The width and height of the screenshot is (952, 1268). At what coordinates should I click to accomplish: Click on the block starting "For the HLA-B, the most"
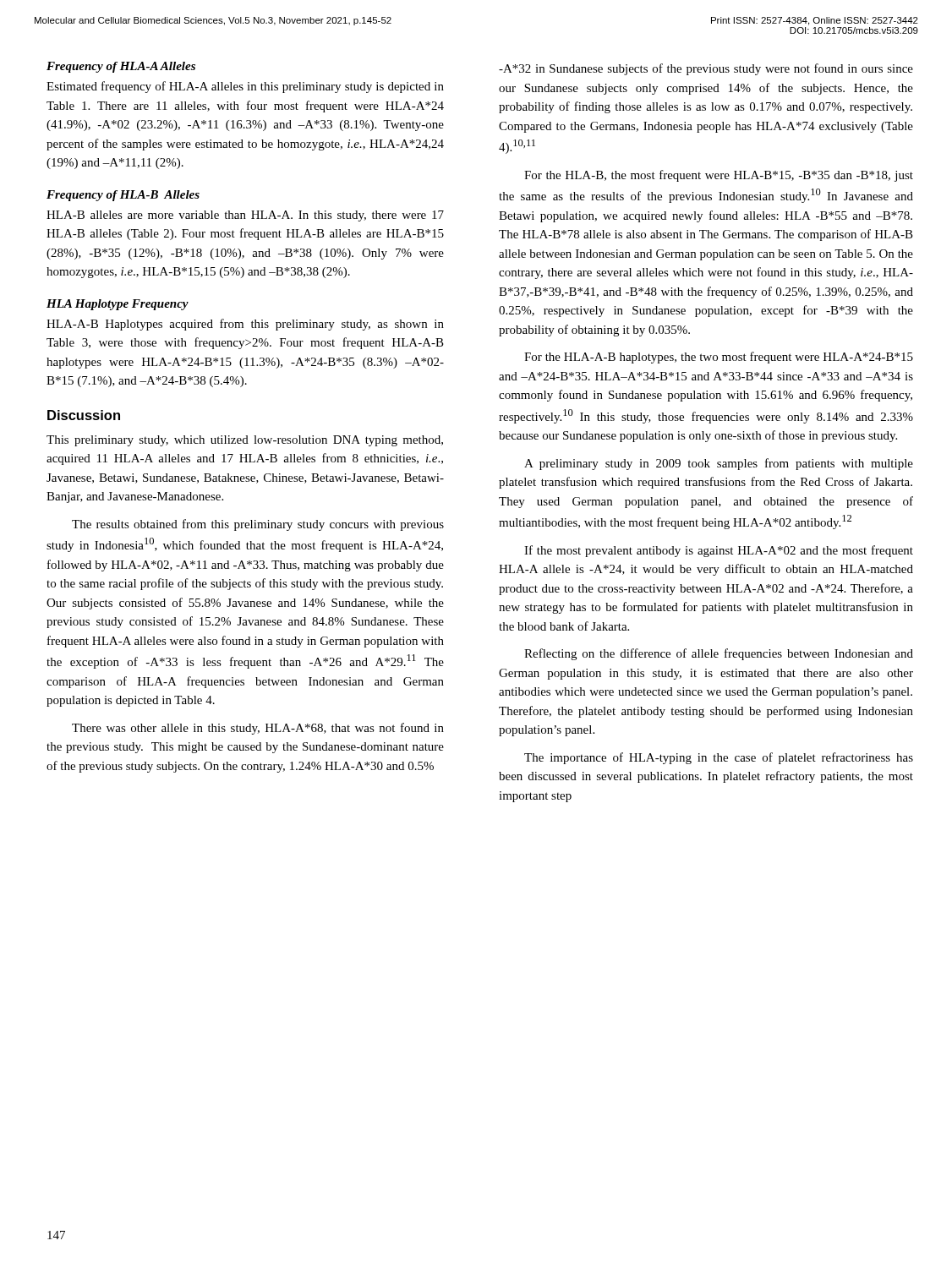pyautogui.click(x=706, y=252)
